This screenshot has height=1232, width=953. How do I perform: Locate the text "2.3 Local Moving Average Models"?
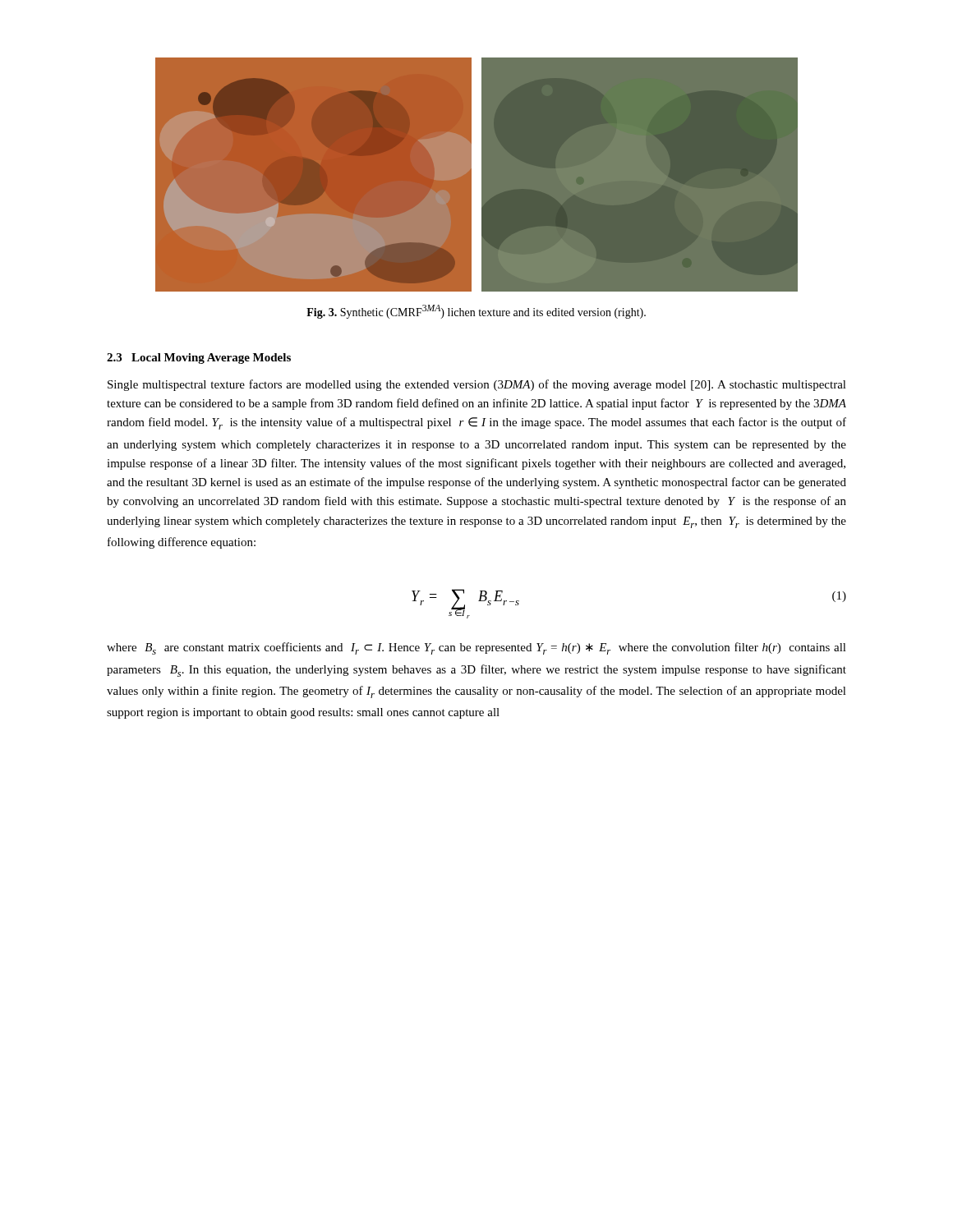[x=199, y=357]
